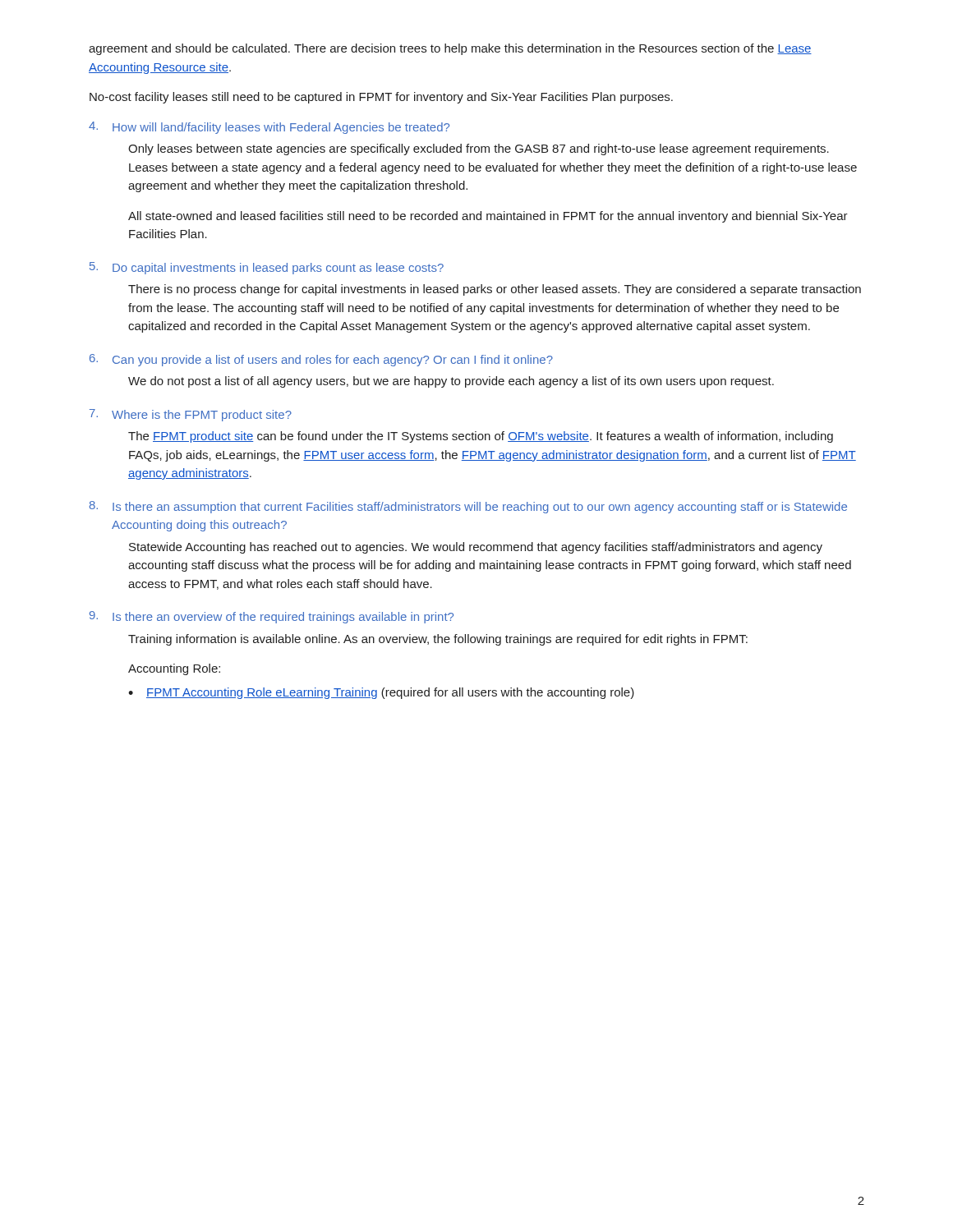953x1232 pixels.
Task: Click the passage that begins "All state-owned and leased facilities"
Action: tap(488, 224)
